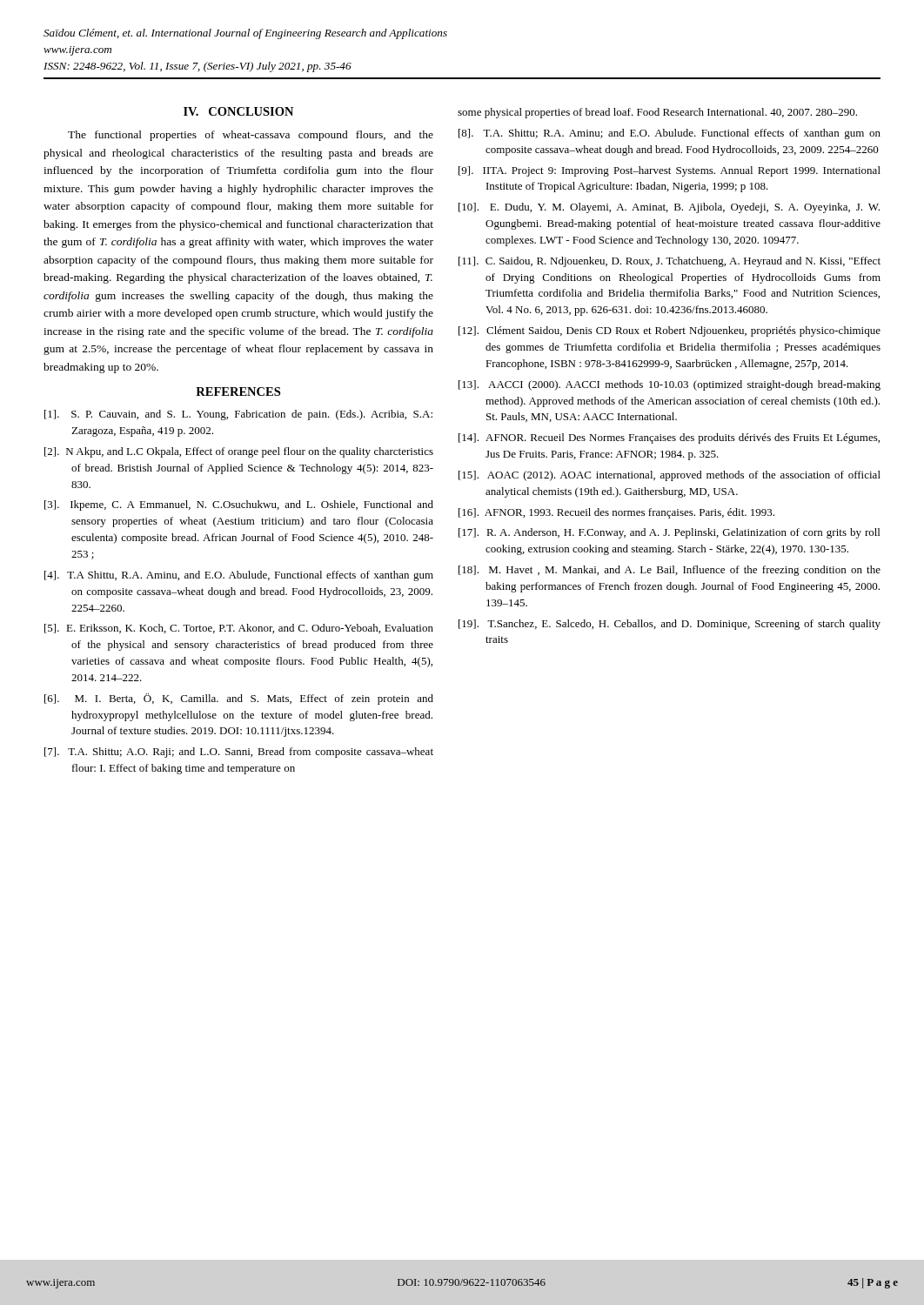Viewport: 924px width, 1305px height.
Task: Point to the block beginning "[5]. E. Eriksson, K. Koch,"
Action: 238,653
